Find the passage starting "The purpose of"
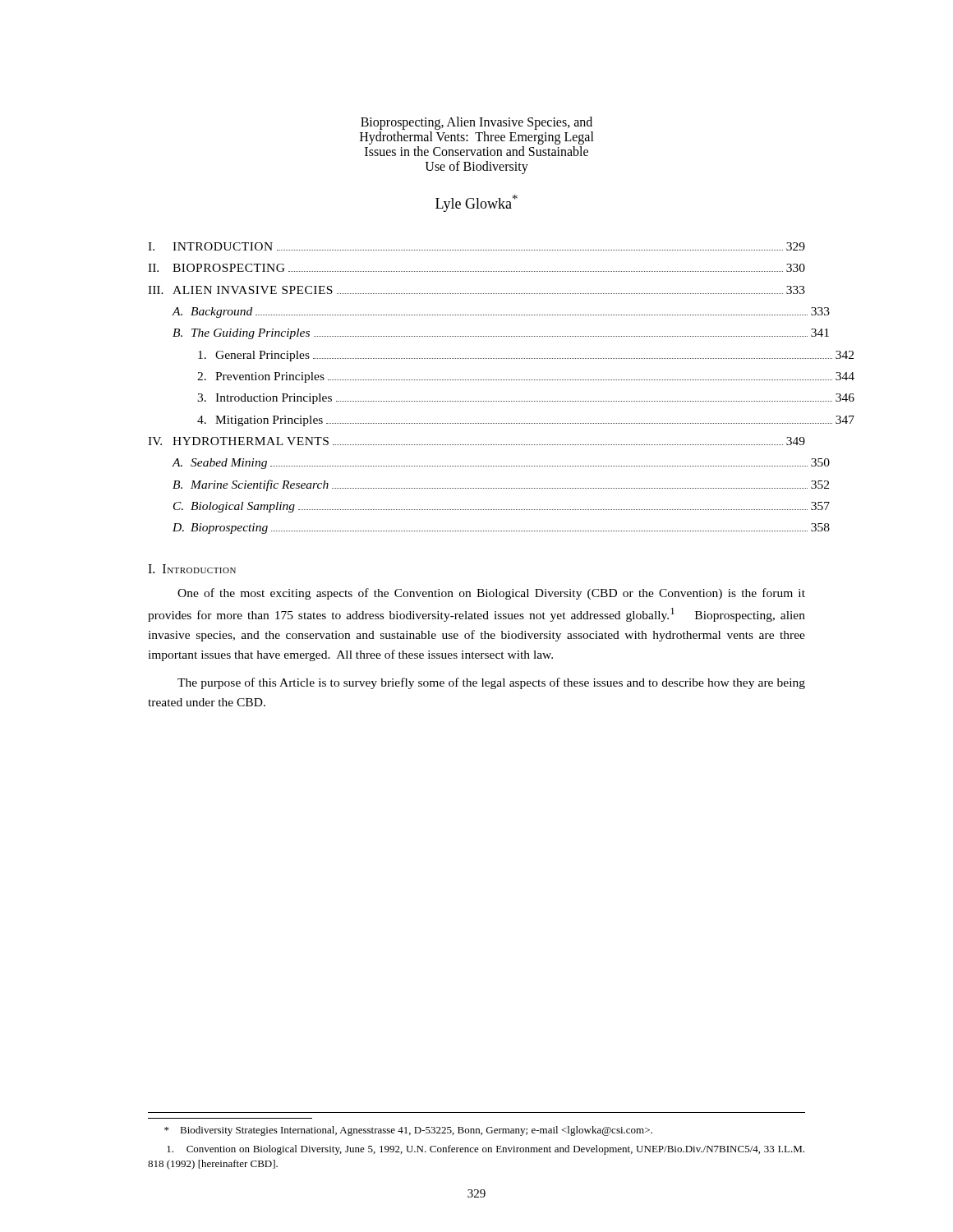 (x=476, y=692)
